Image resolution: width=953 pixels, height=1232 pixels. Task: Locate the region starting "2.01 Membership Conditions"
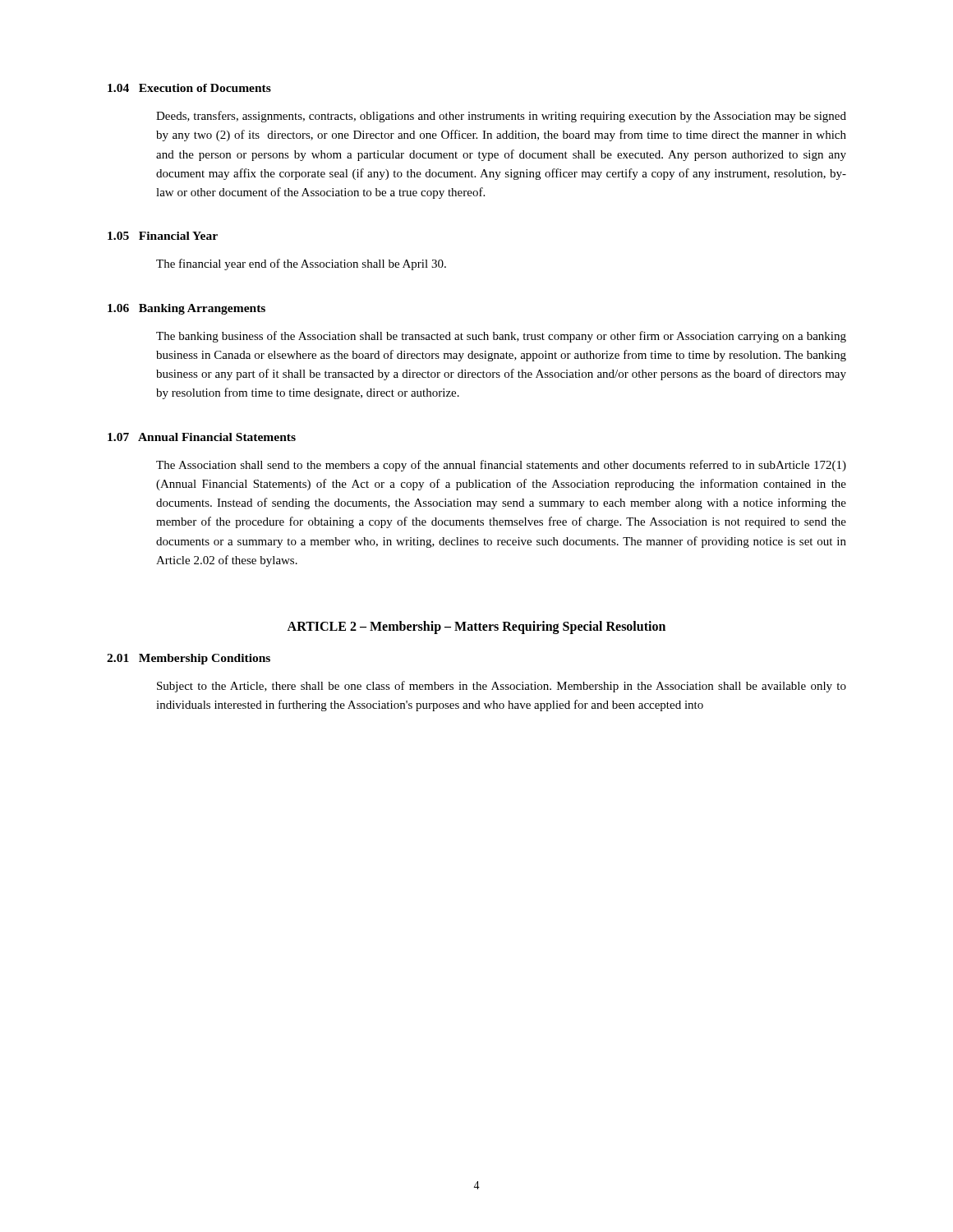coord(189,657)
